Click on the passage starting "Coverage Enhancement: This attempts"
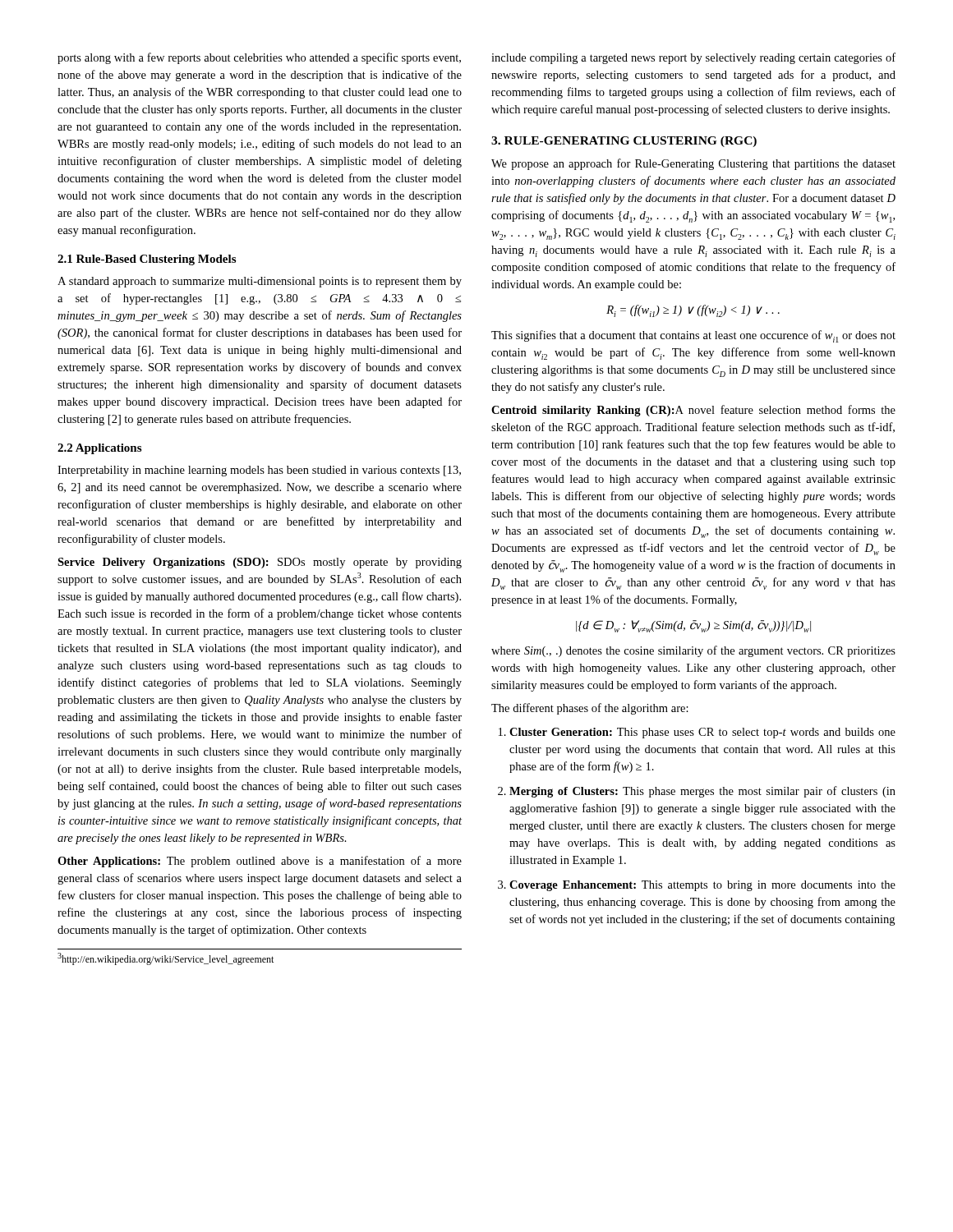Viewport: 953px width, 1232px height. pos(702,902)
